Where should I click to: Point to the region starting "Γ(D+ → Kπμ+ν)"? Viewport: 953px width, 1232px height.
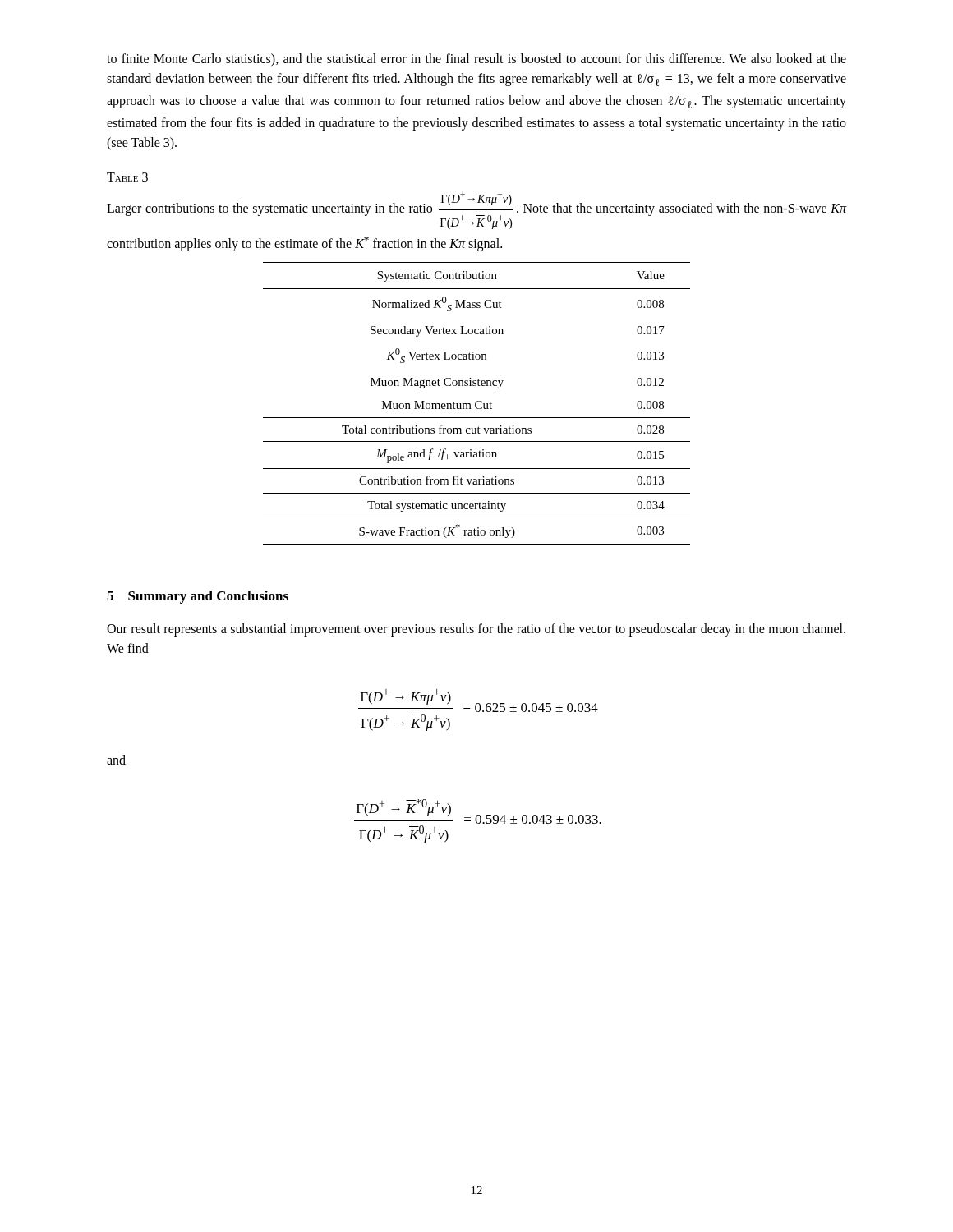[x=476, y=709]
